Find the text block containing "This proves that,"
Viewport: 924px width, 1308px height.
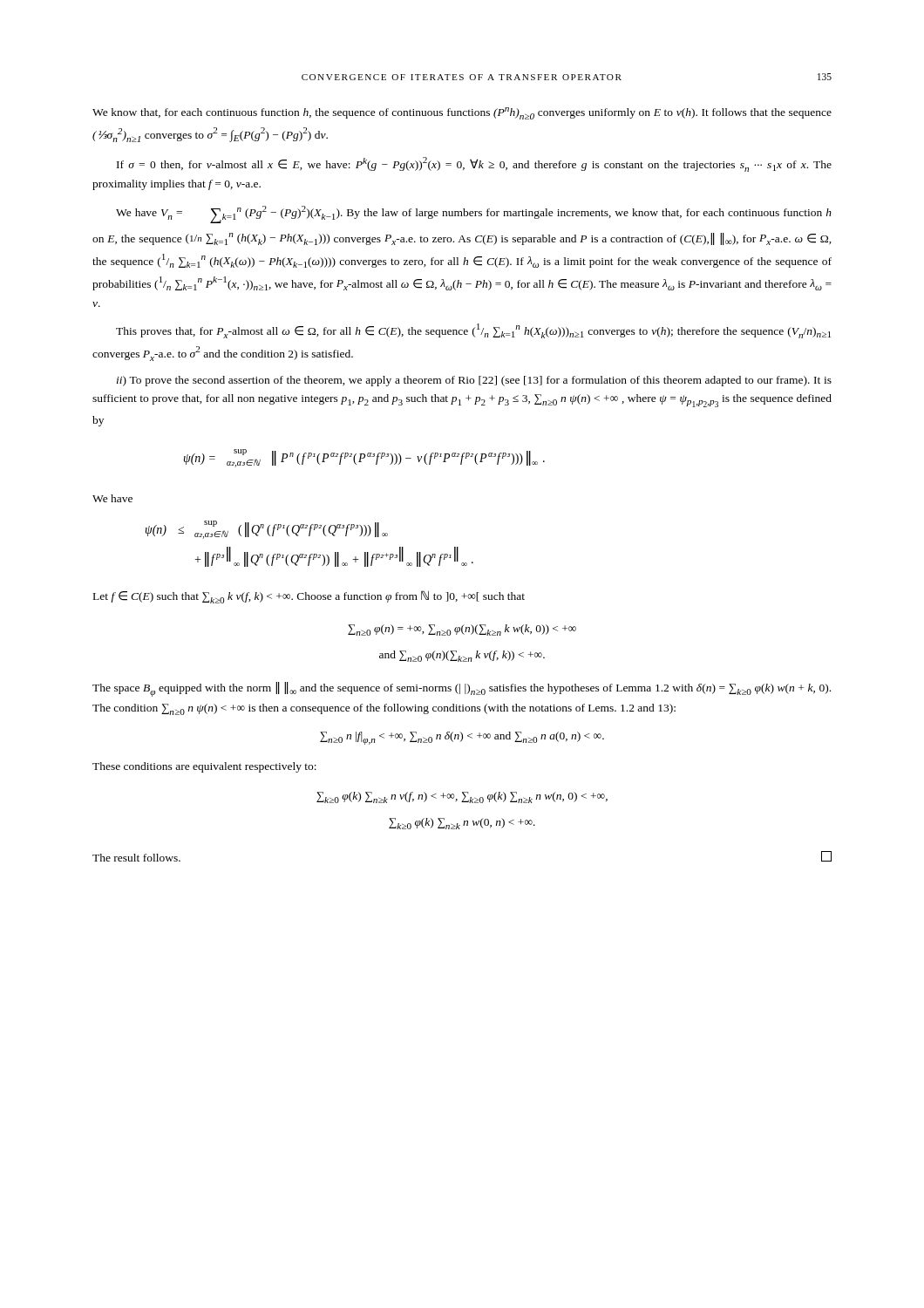click(462, 342)
